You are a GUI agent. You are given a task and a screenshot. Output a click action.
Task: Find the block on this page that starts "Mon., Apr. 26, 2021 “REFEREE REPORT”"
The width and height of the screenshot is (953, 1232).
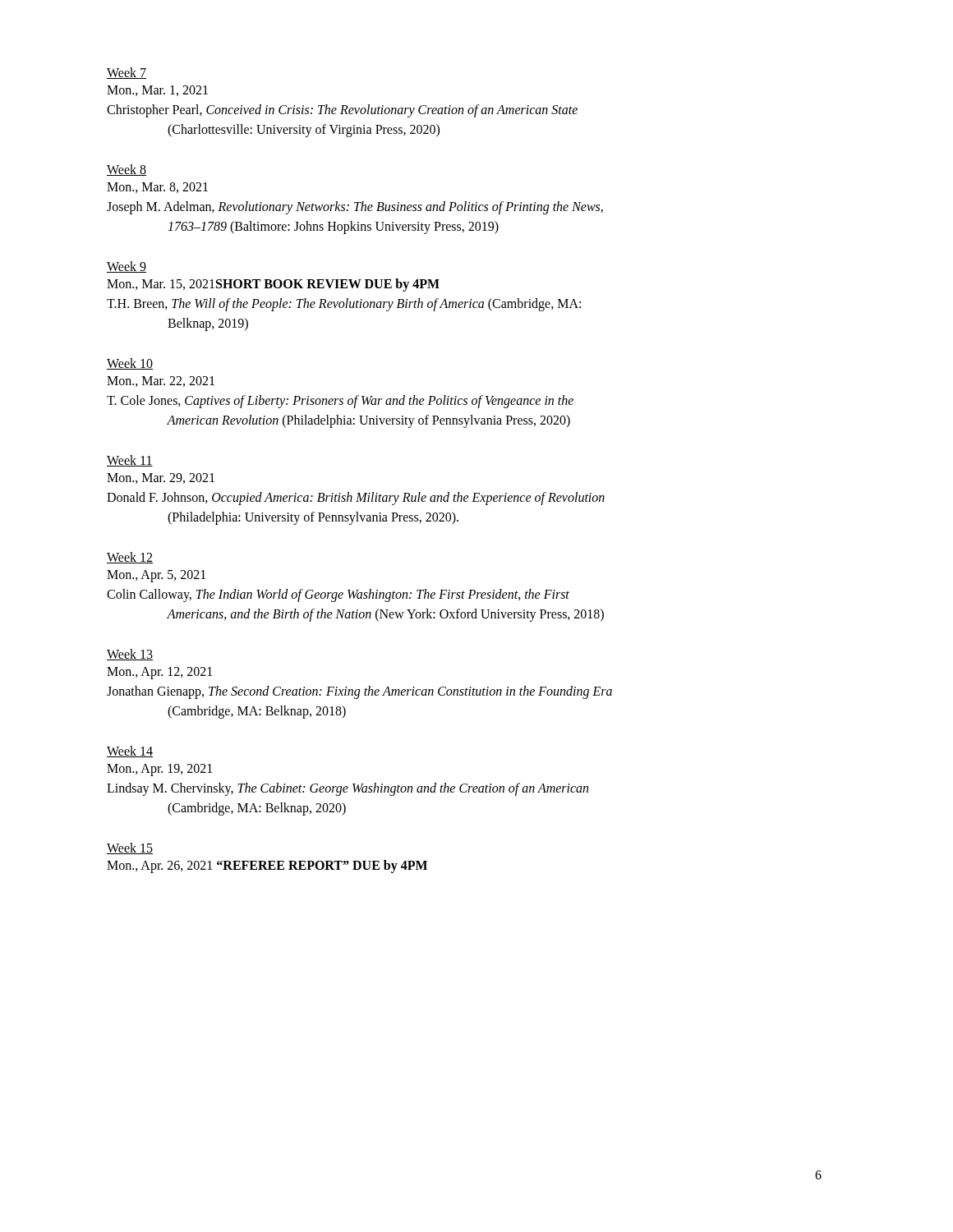click(x=267, y=865)
